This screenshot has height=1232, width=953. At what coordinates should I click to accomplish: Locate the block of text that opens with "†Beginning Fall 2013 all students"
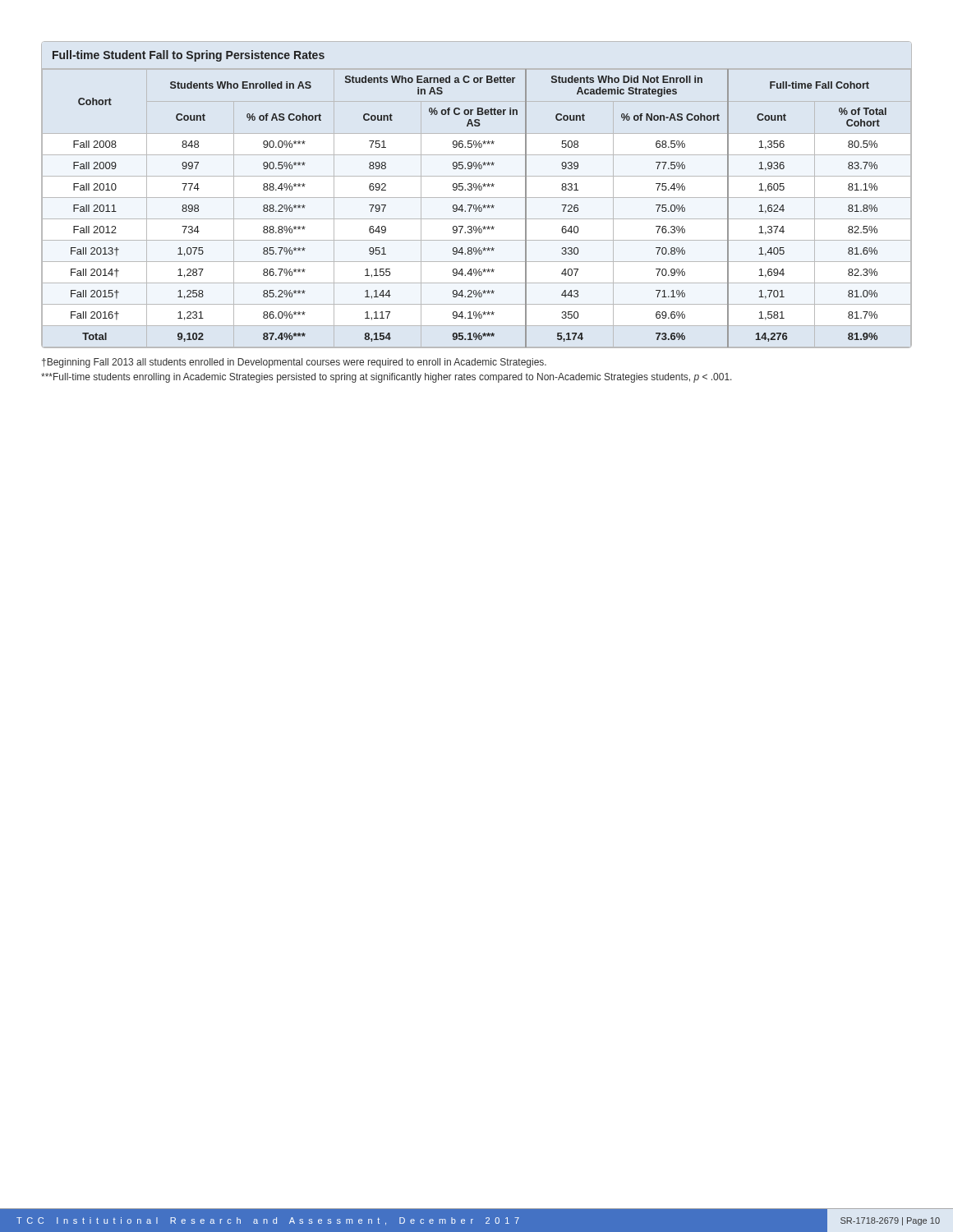(x=387, y=370)
